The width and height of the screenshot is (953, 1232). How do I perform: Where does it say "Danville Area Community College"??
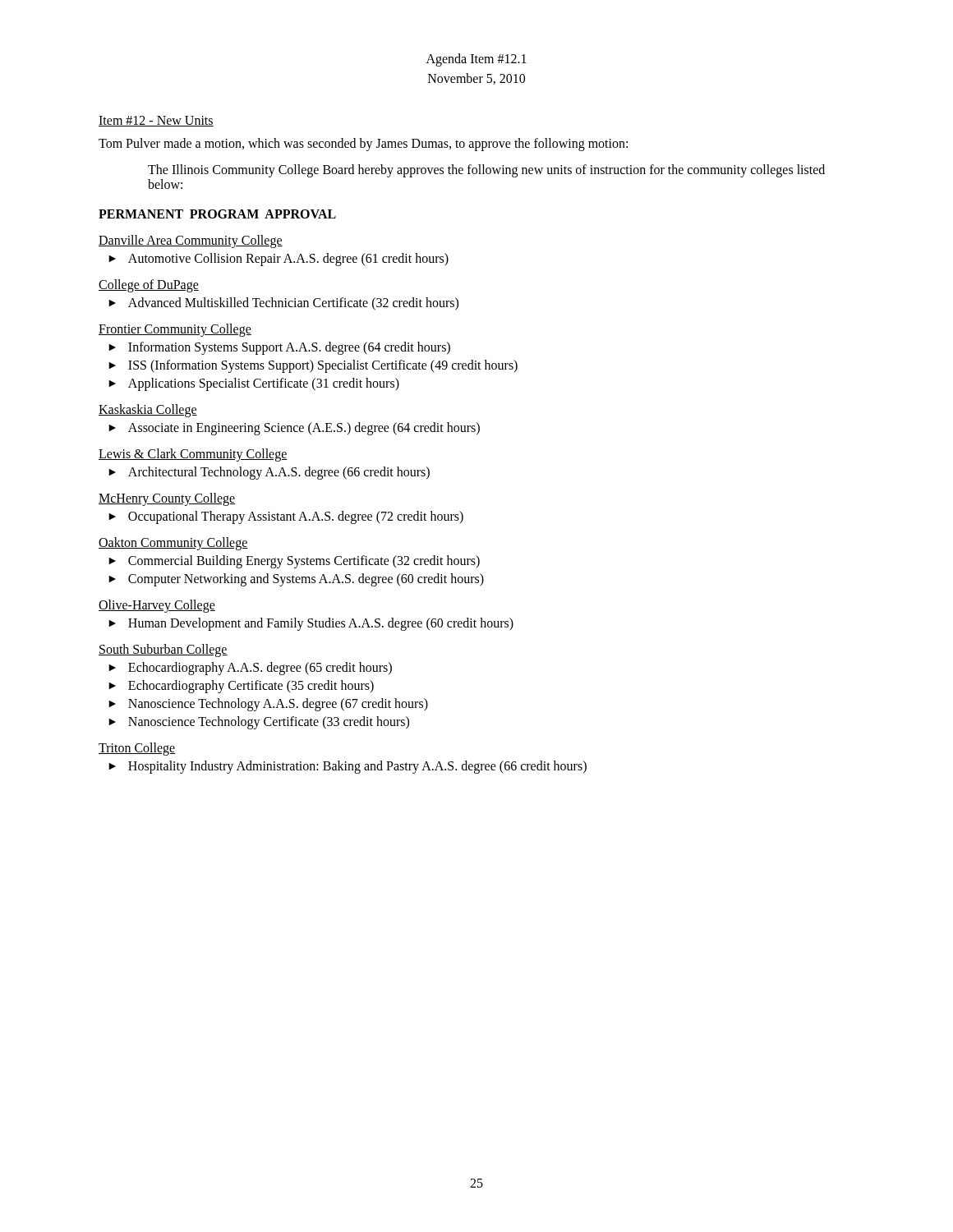tap(190, 240)
